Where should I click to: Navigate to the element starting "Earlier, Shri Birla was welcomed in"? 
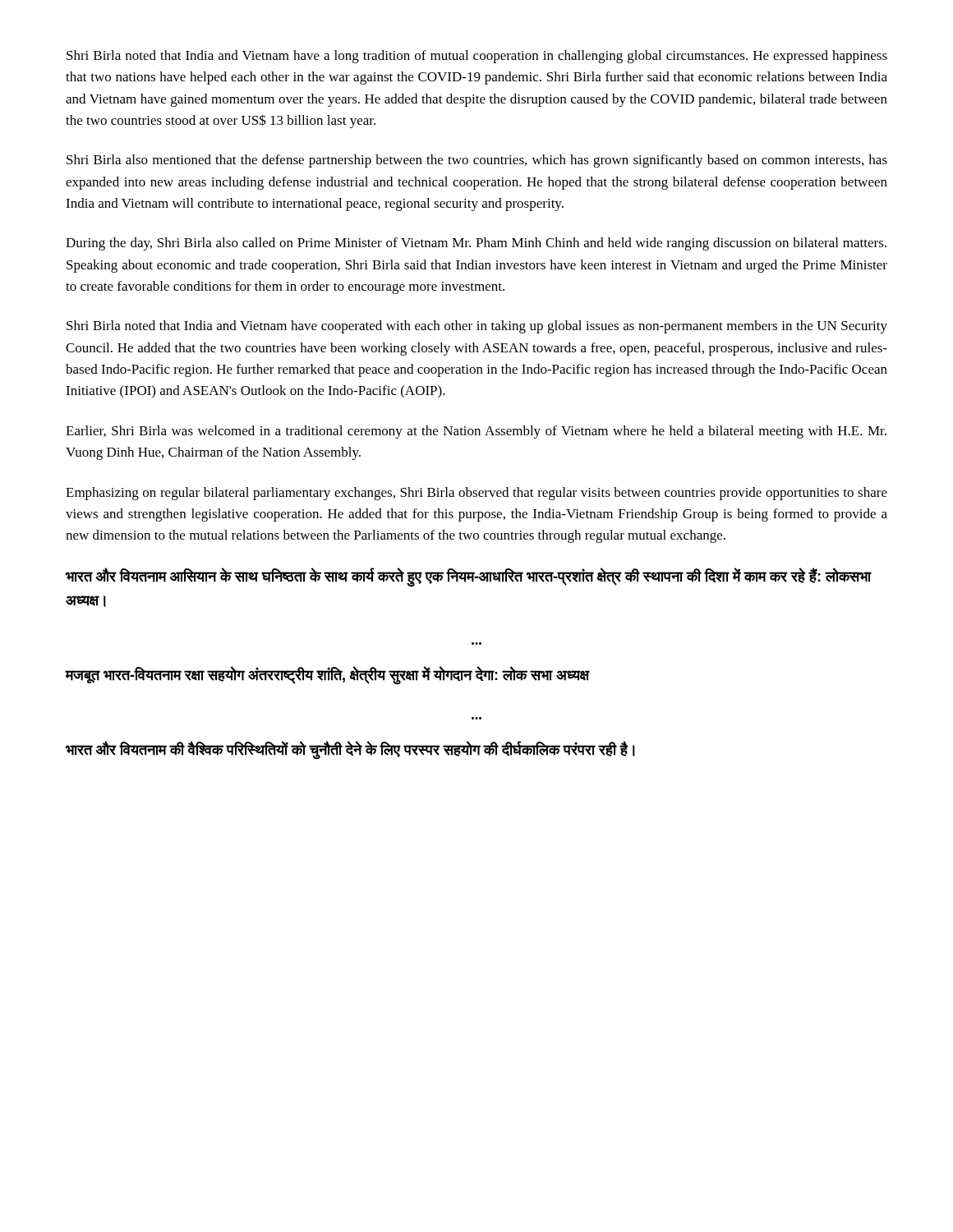click(476, 441)
